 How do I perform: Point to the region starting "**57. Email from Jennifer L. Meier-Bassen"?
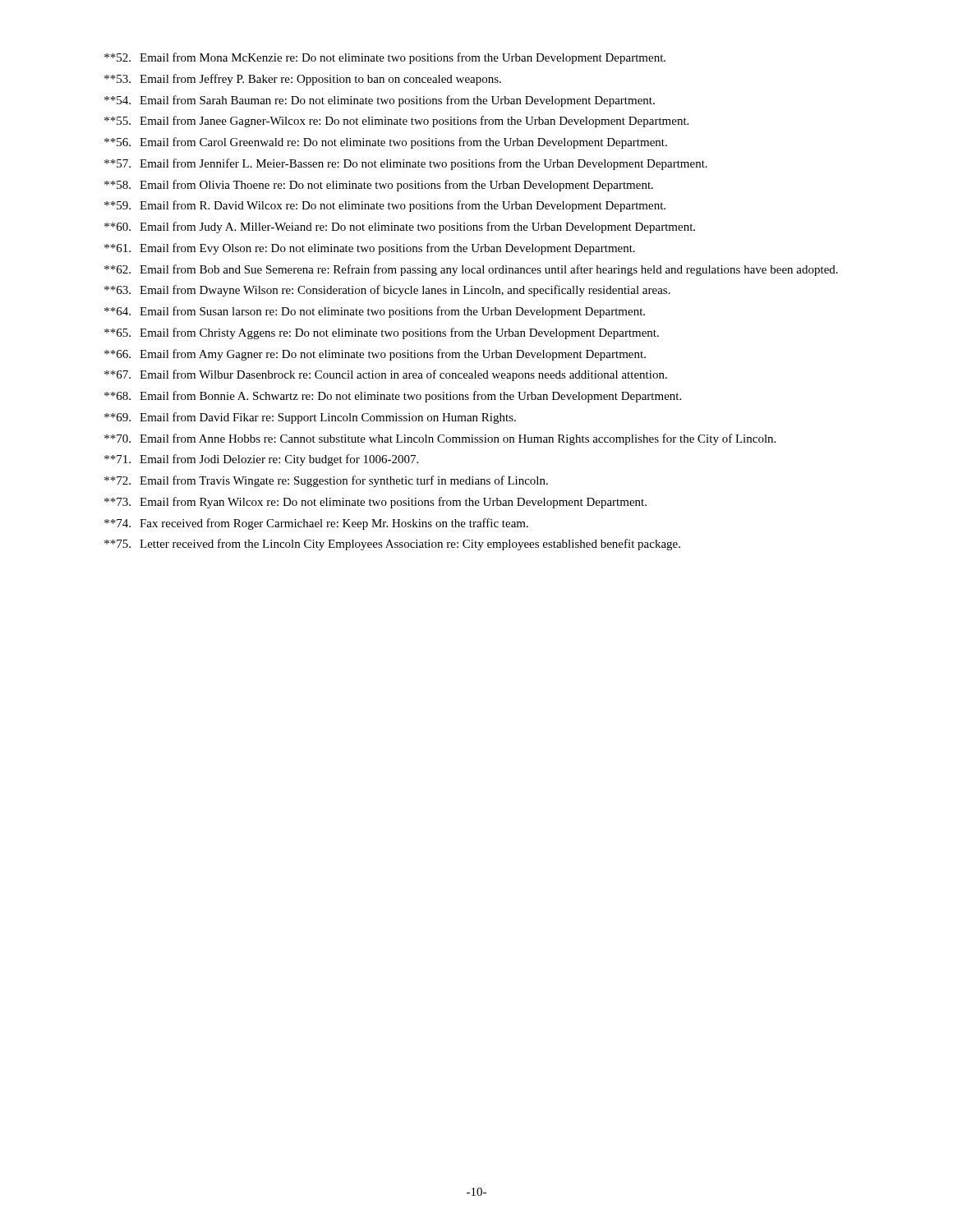[485, 164]
